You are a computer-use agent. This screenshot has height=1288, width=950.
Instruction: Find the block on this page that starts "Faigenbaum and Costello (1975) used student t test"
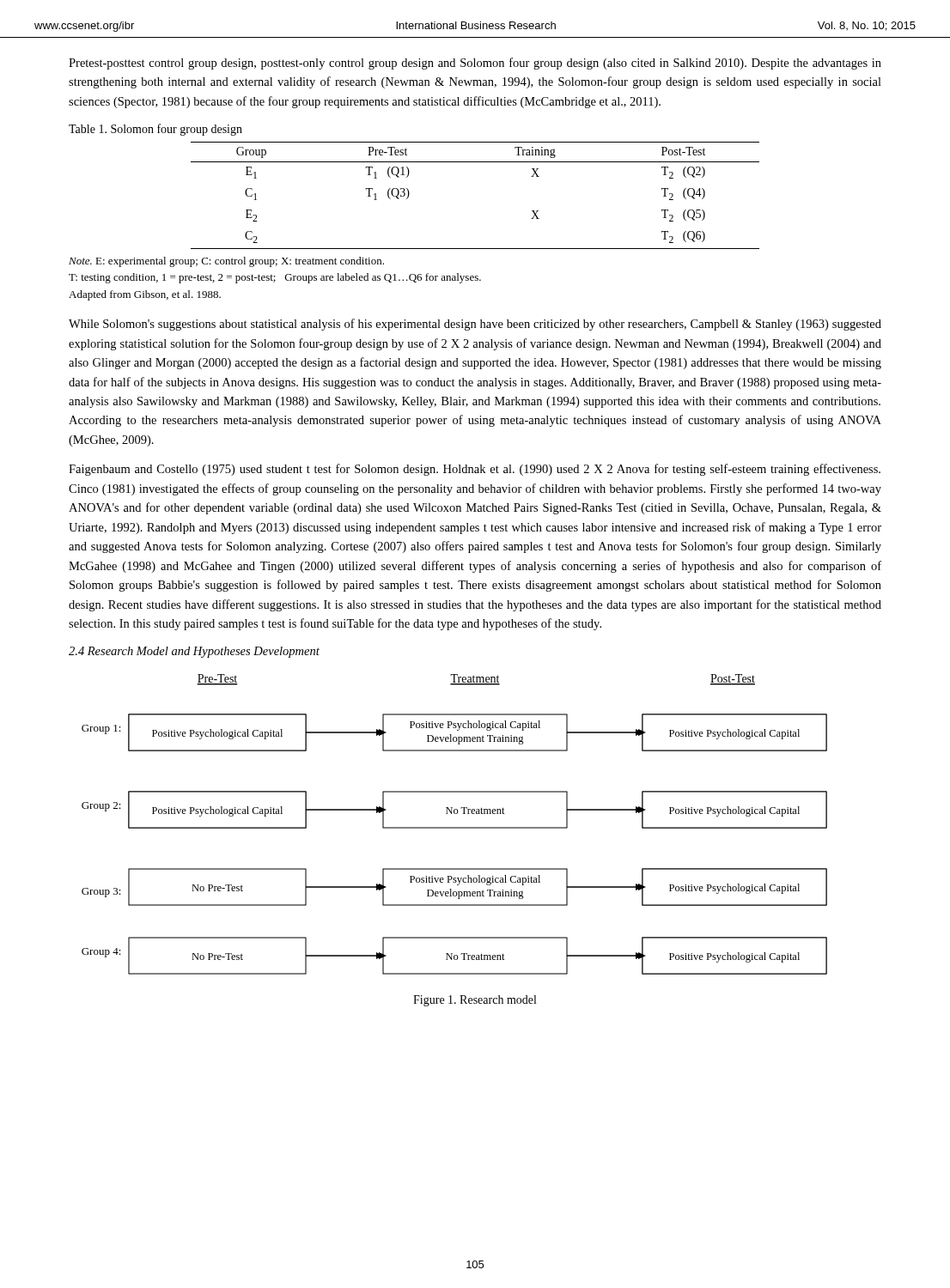click(475, 546)
